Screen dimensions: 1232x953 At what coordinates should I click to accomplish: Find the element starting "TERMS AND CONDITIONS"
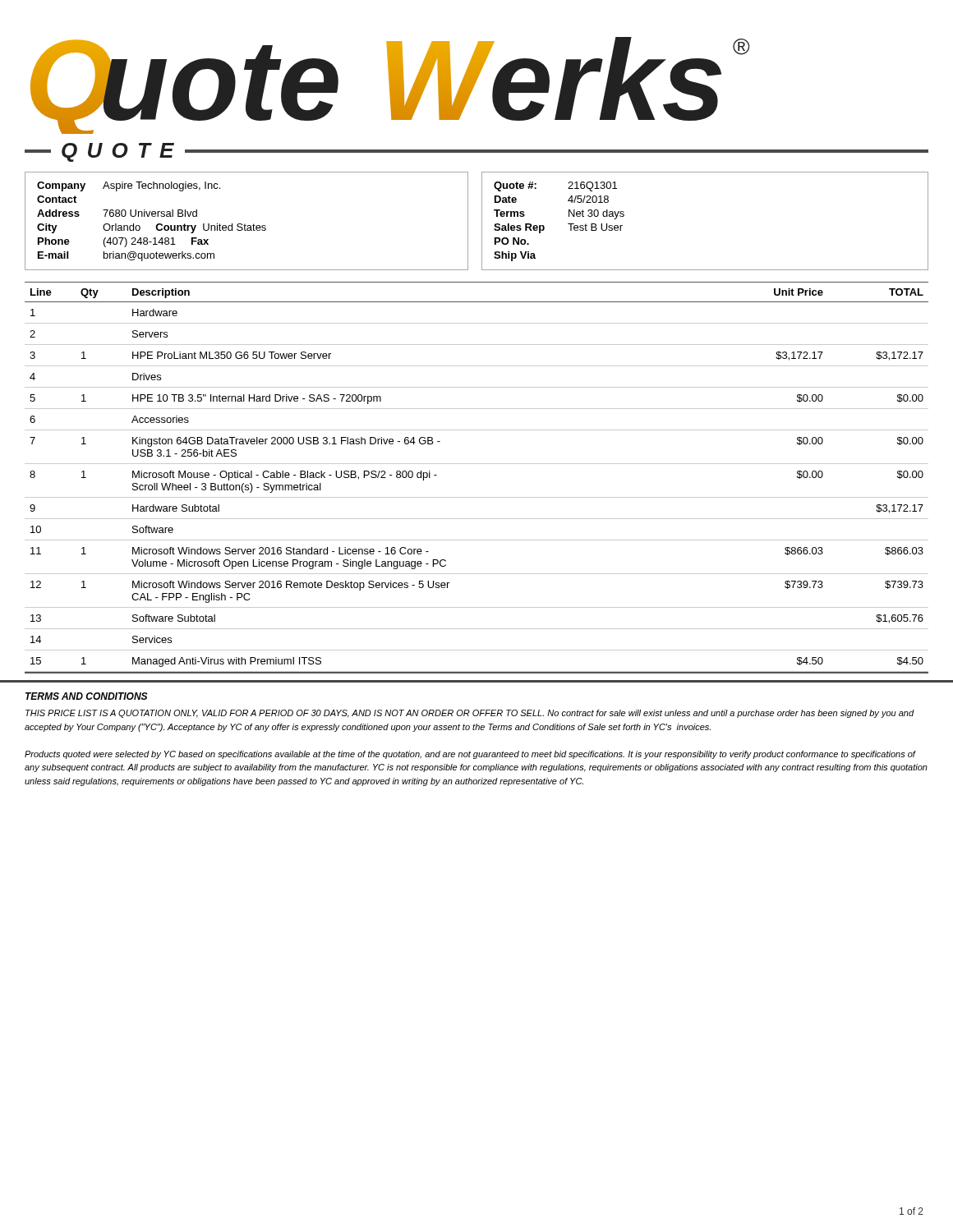click(x=86, y=697)
